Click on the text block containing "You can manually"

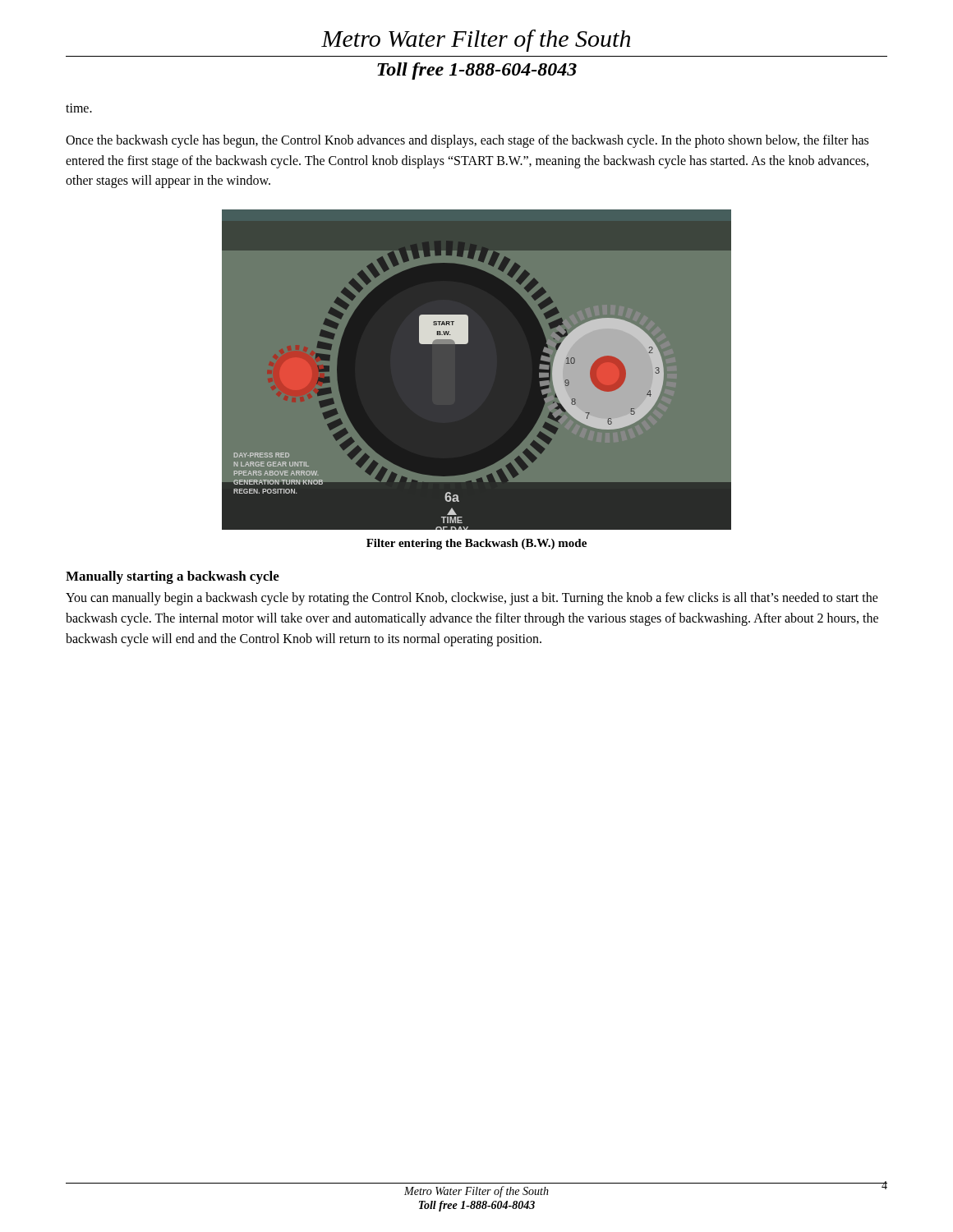pyautogui.click(x=472, y=618)
